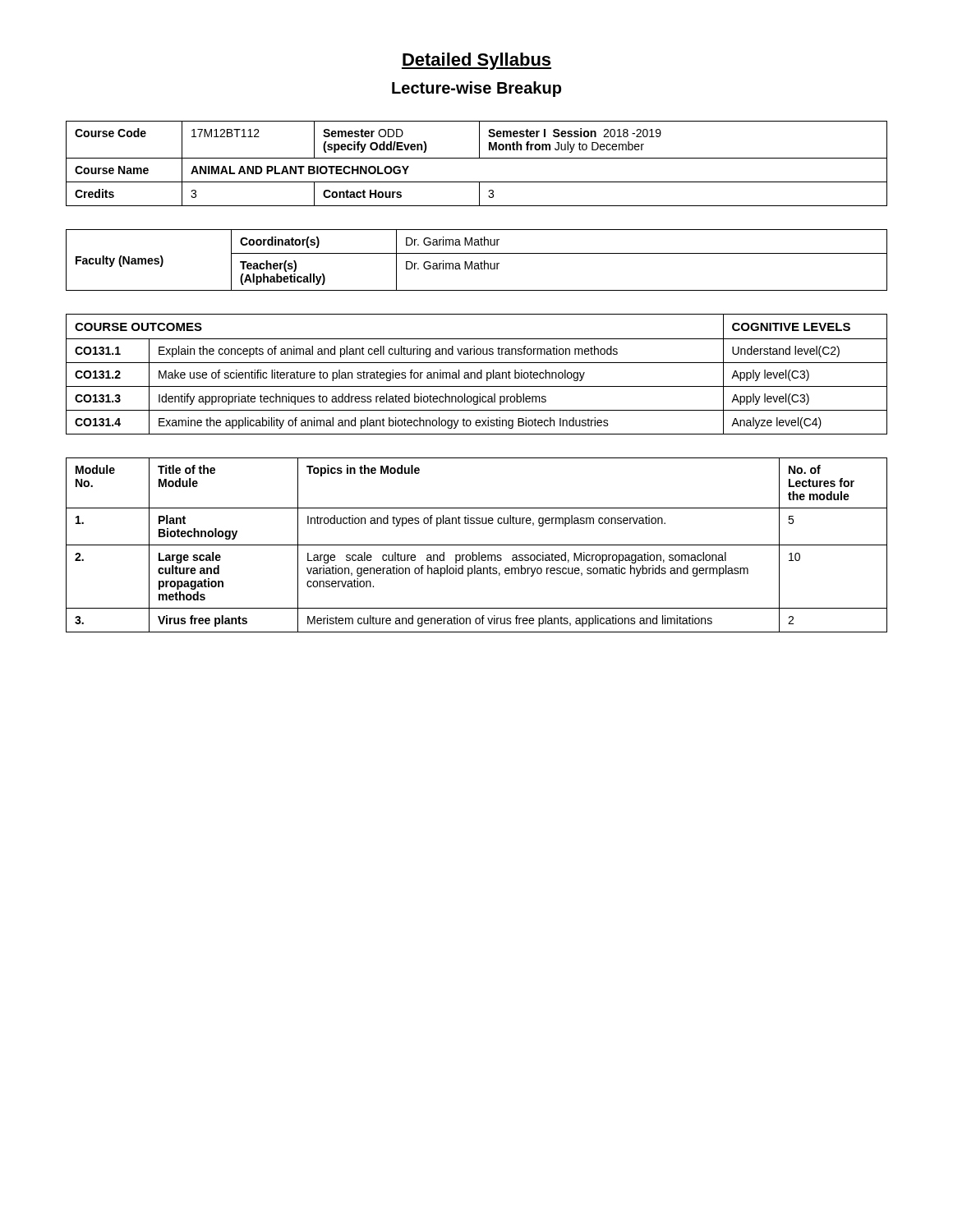Screen dimensions: 1232x953
Task: Locate the table with the text "Virus free plants"
Action: click(476, 545)
